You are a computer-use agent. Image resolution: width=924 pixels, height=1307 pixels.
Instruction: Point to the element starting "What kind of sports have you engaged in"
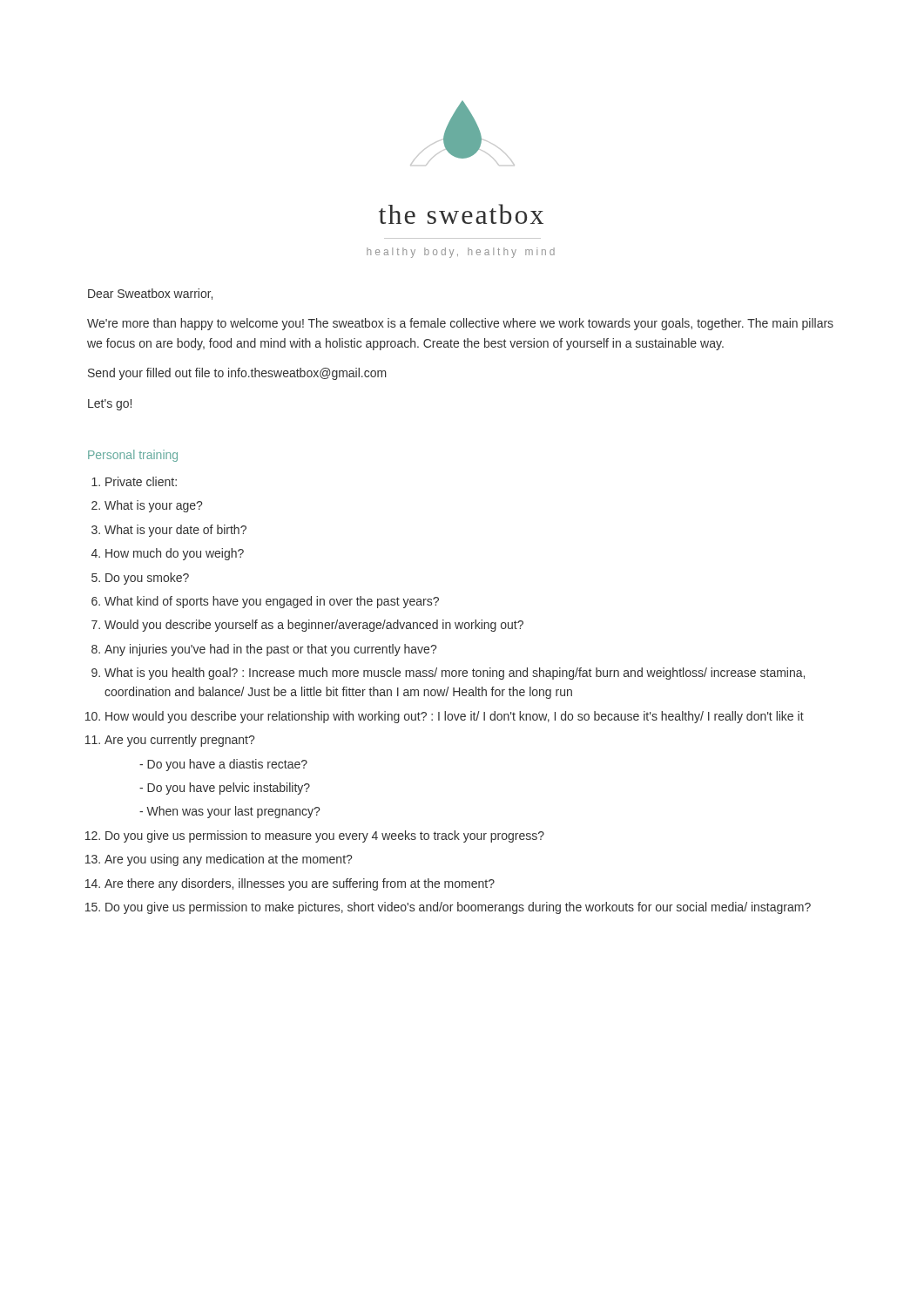272,602
